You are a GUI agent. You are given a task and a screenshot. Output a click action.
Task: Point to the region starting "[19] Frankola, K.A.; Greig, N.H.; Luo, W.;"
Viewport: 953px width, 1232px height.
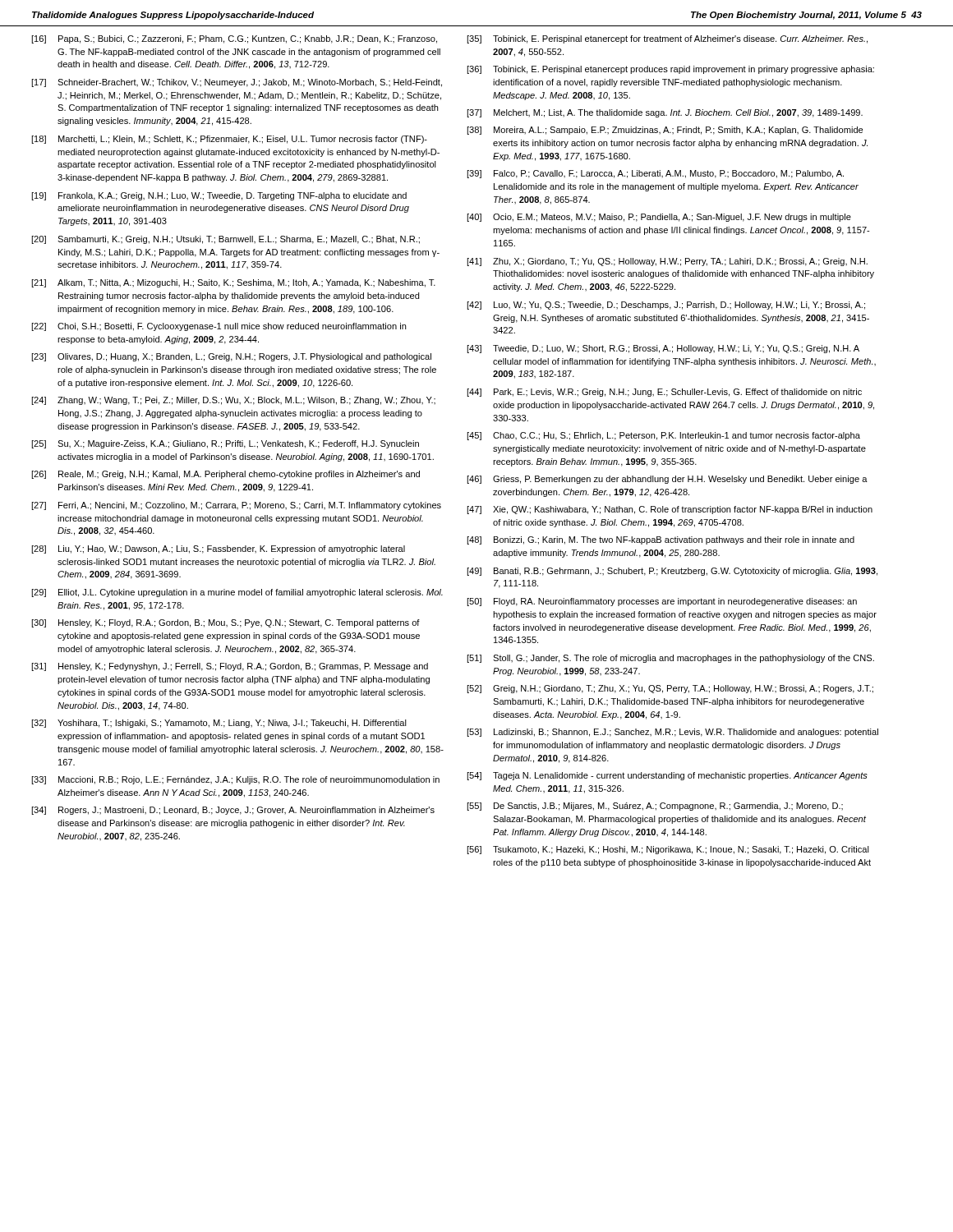coord(237,209)
